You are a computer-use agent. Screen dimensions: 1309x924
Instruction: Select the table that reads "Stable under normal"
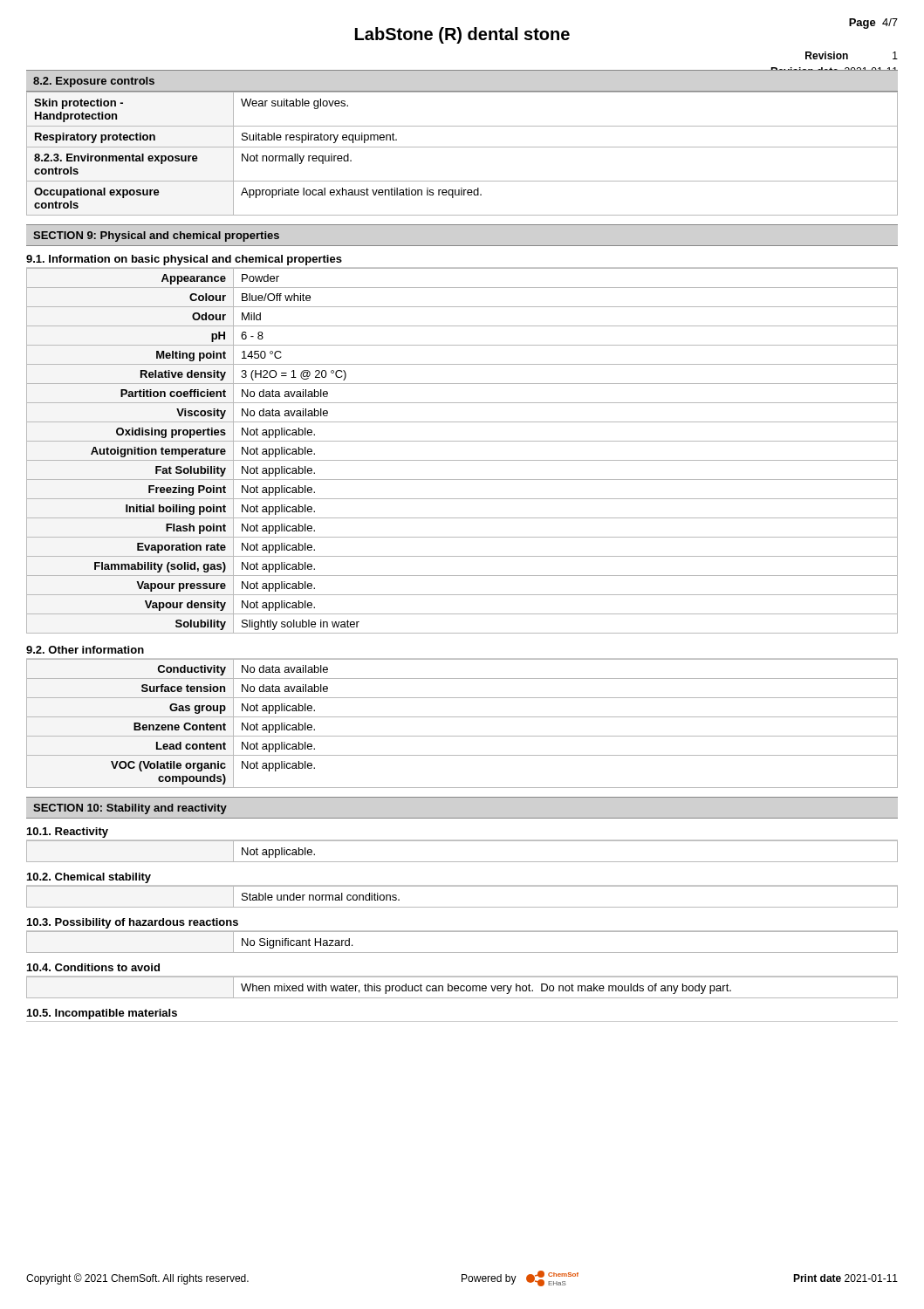(x=462, y=897)
